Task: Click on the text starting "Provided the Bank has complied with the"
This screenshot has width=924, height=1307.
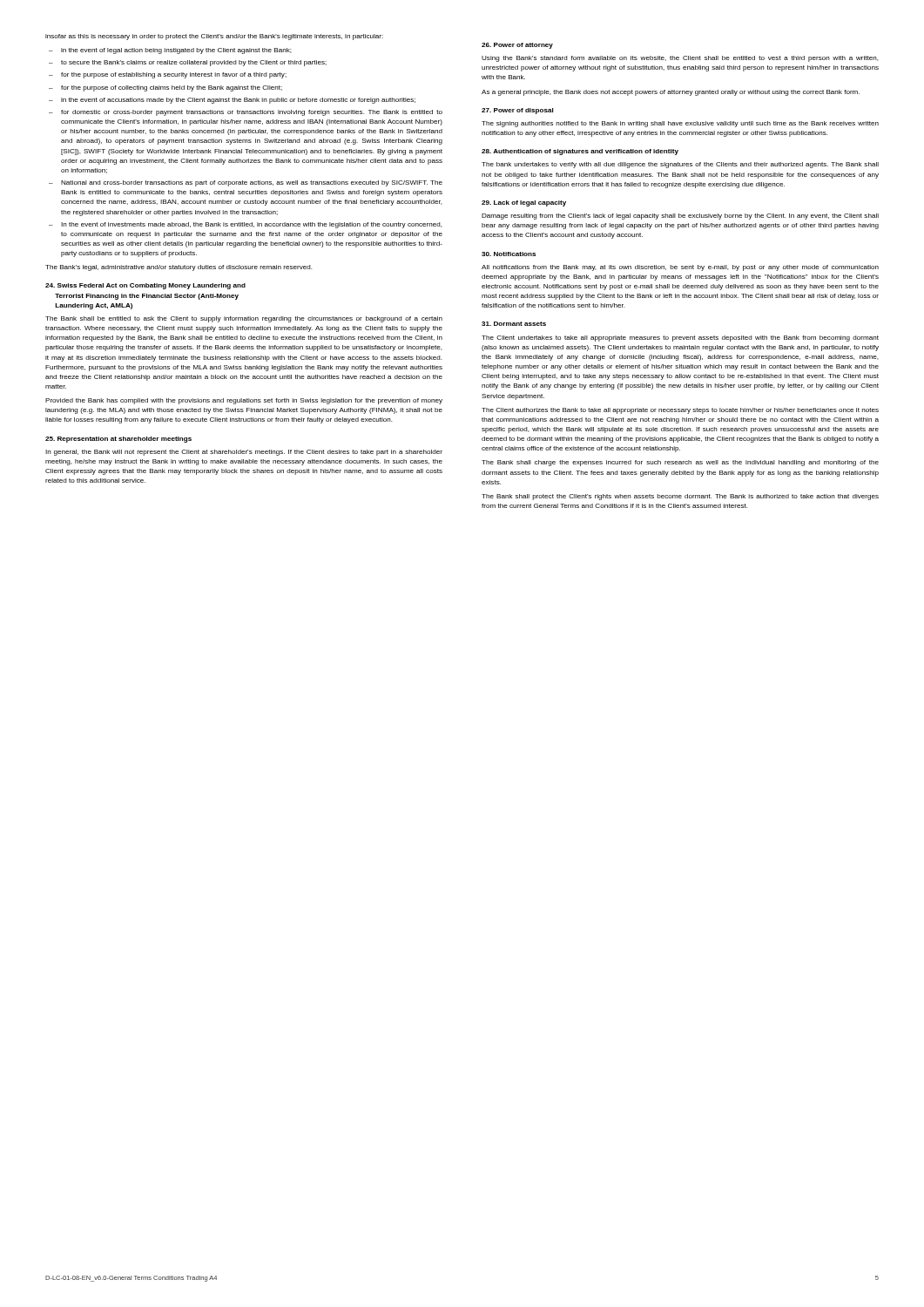Action: [x=244, y=410]
